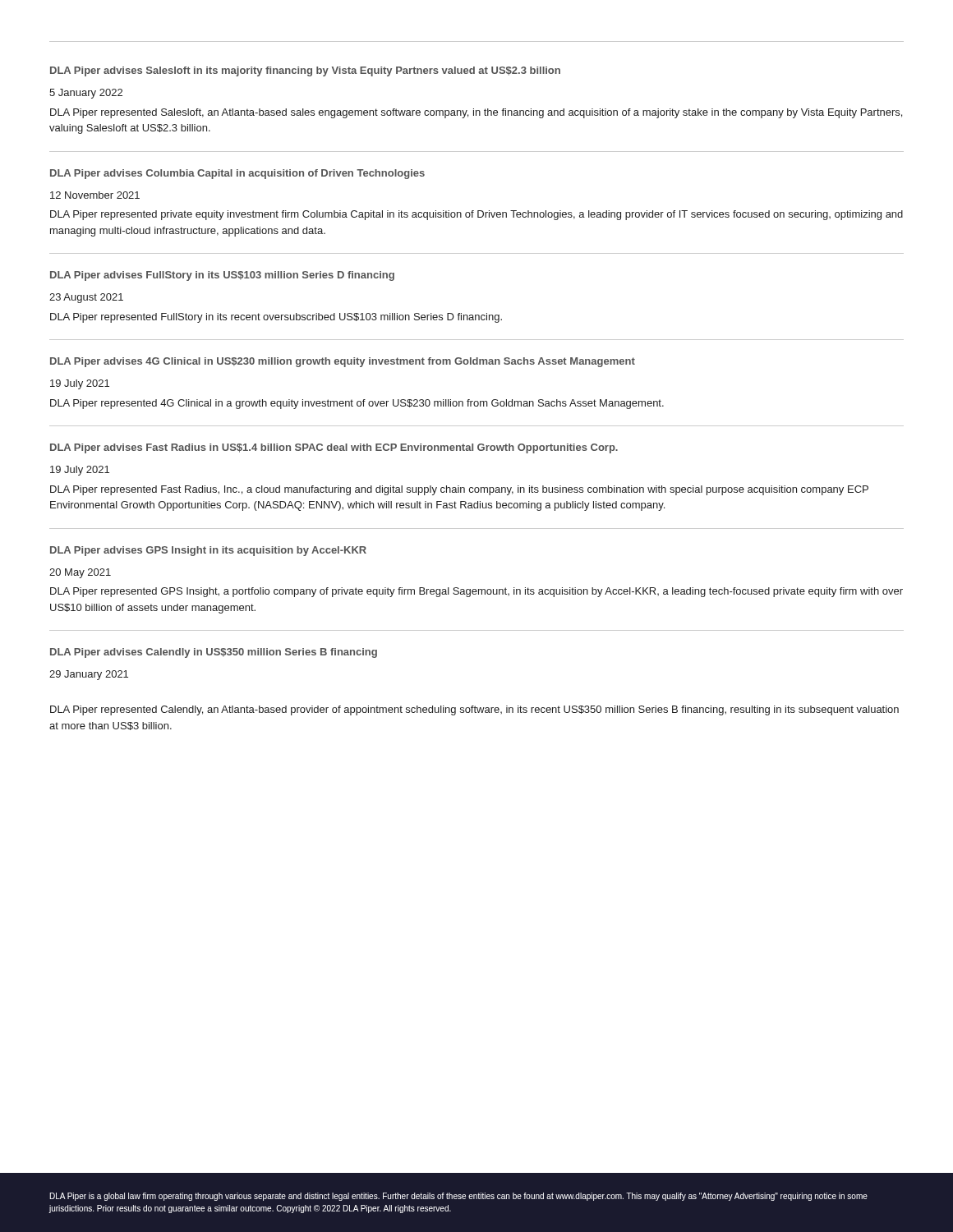
Task: Select the text starting "DLA Piper advises GPS Insight in its"
Action: (x=208, y=549)
